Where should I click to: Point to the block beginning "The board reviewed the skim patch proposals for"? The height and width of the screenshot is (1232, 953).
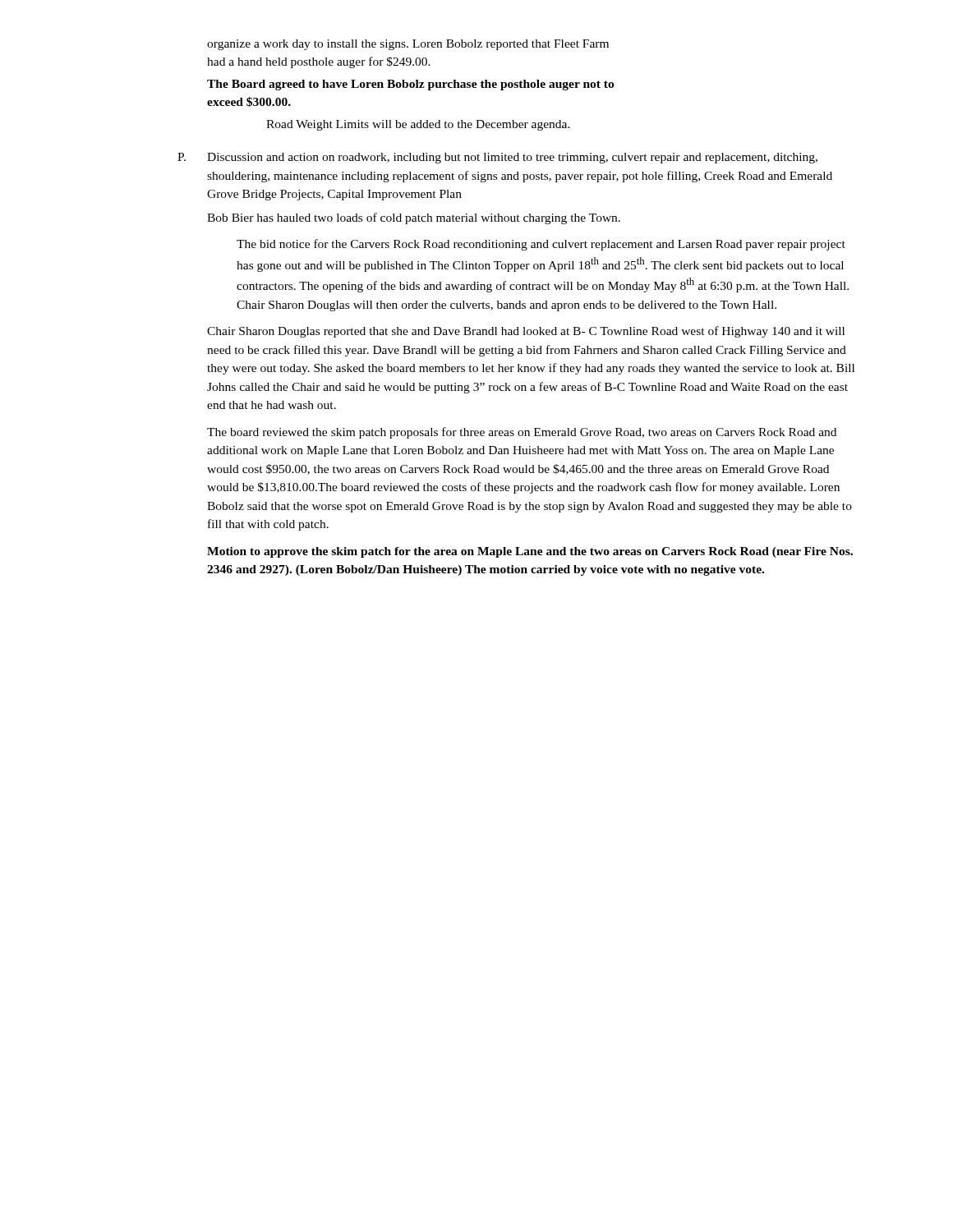coord(536,478)
